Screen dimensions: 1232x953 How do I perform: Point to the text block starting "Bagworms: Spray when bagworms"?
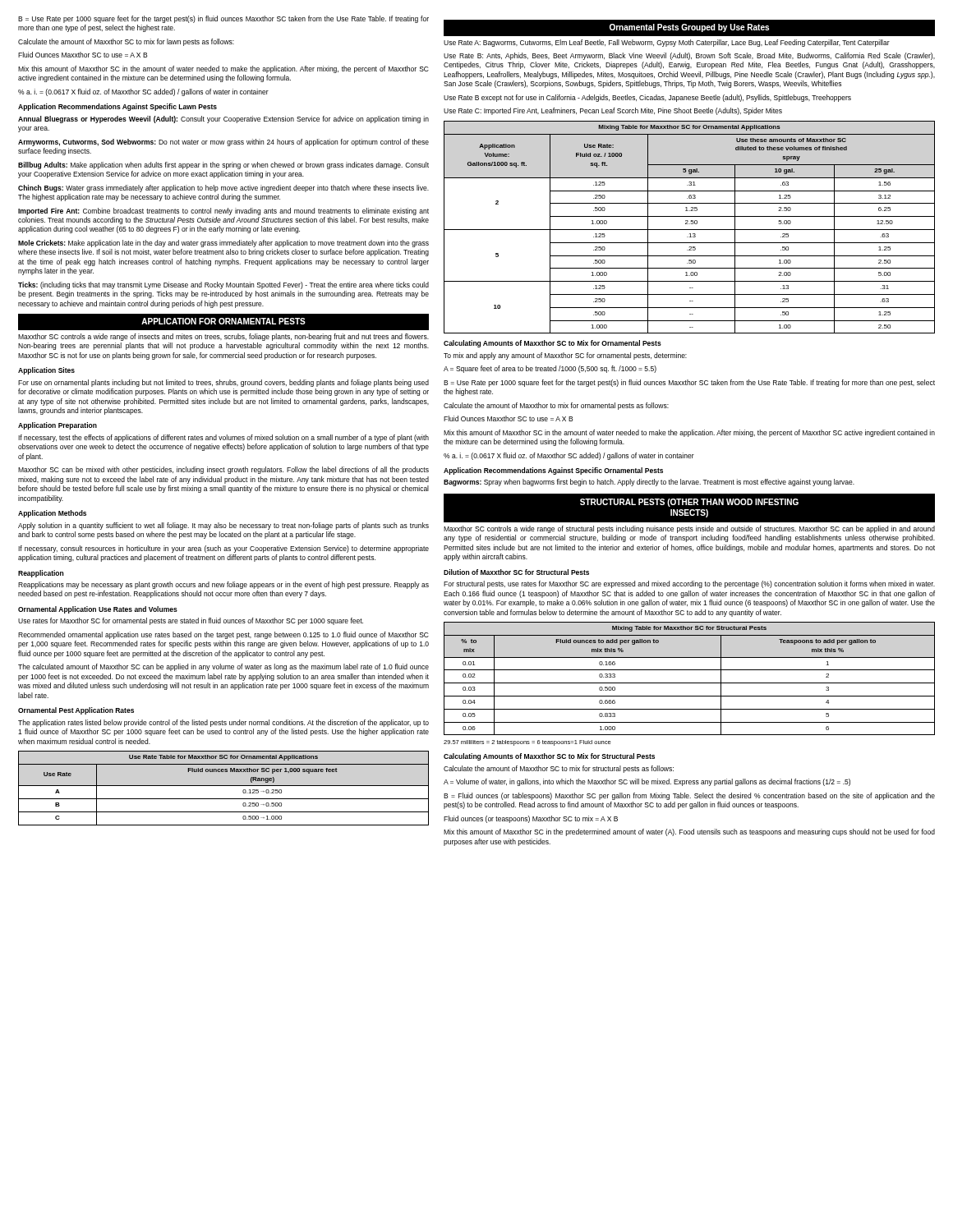[689, 483]
